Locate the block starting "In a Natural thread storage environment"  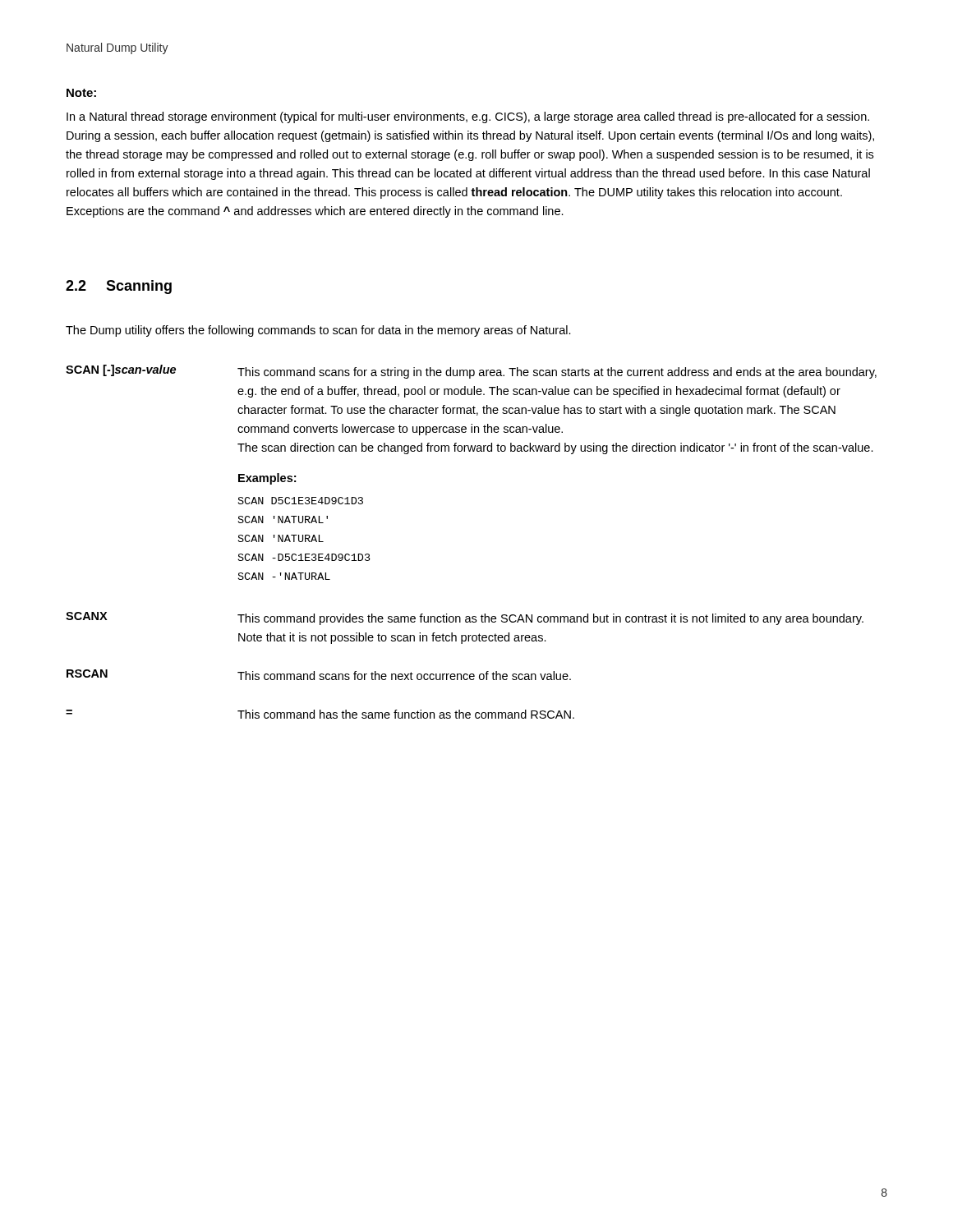(x=471, y=164)
